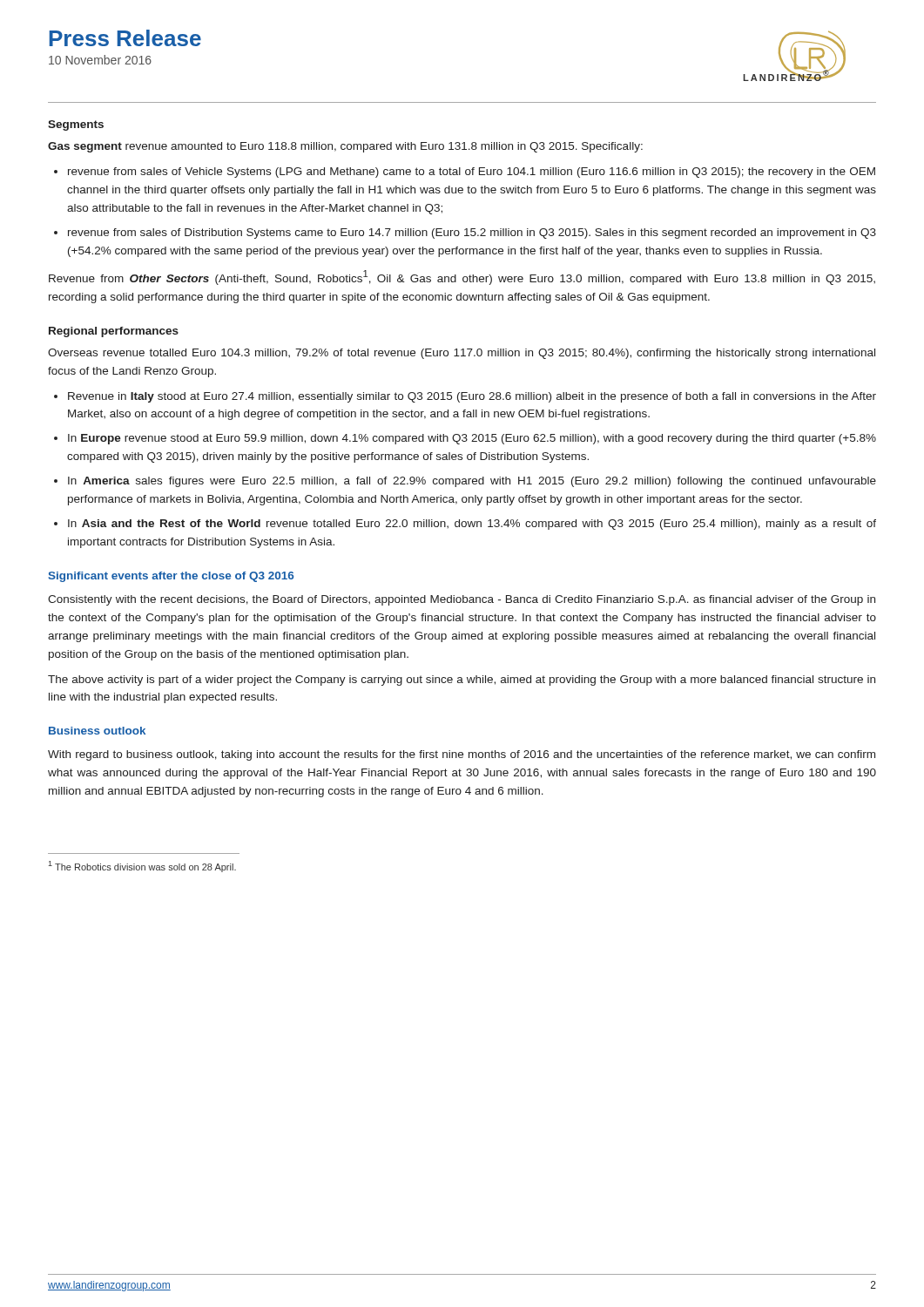
Task: Select the passage starting "revenue from sales of Distribution Systems came to"
Action: pos(472,241)
